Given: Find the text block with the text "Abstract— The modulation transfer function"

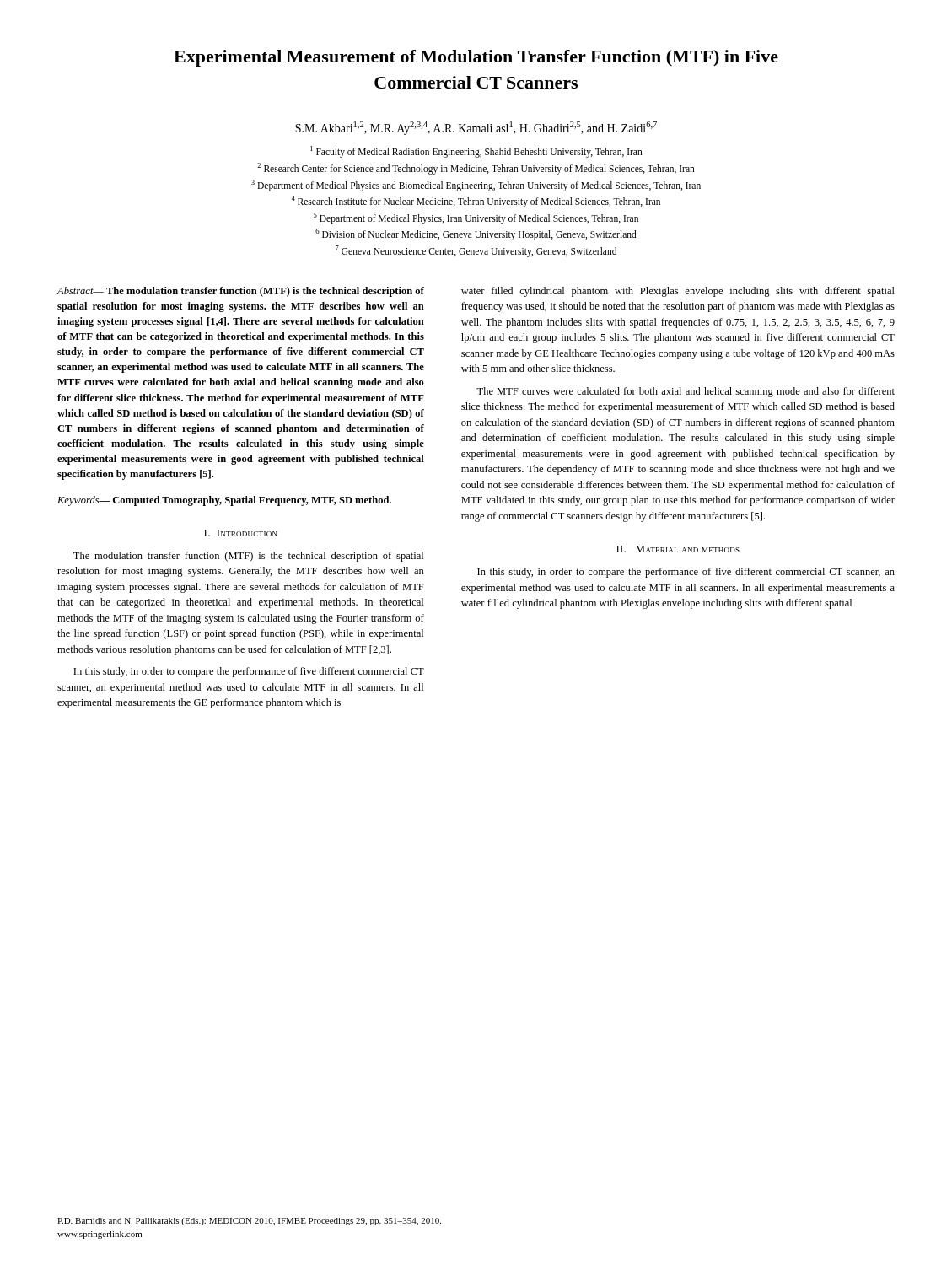Looking at the screenshot, I should [241, 382].
